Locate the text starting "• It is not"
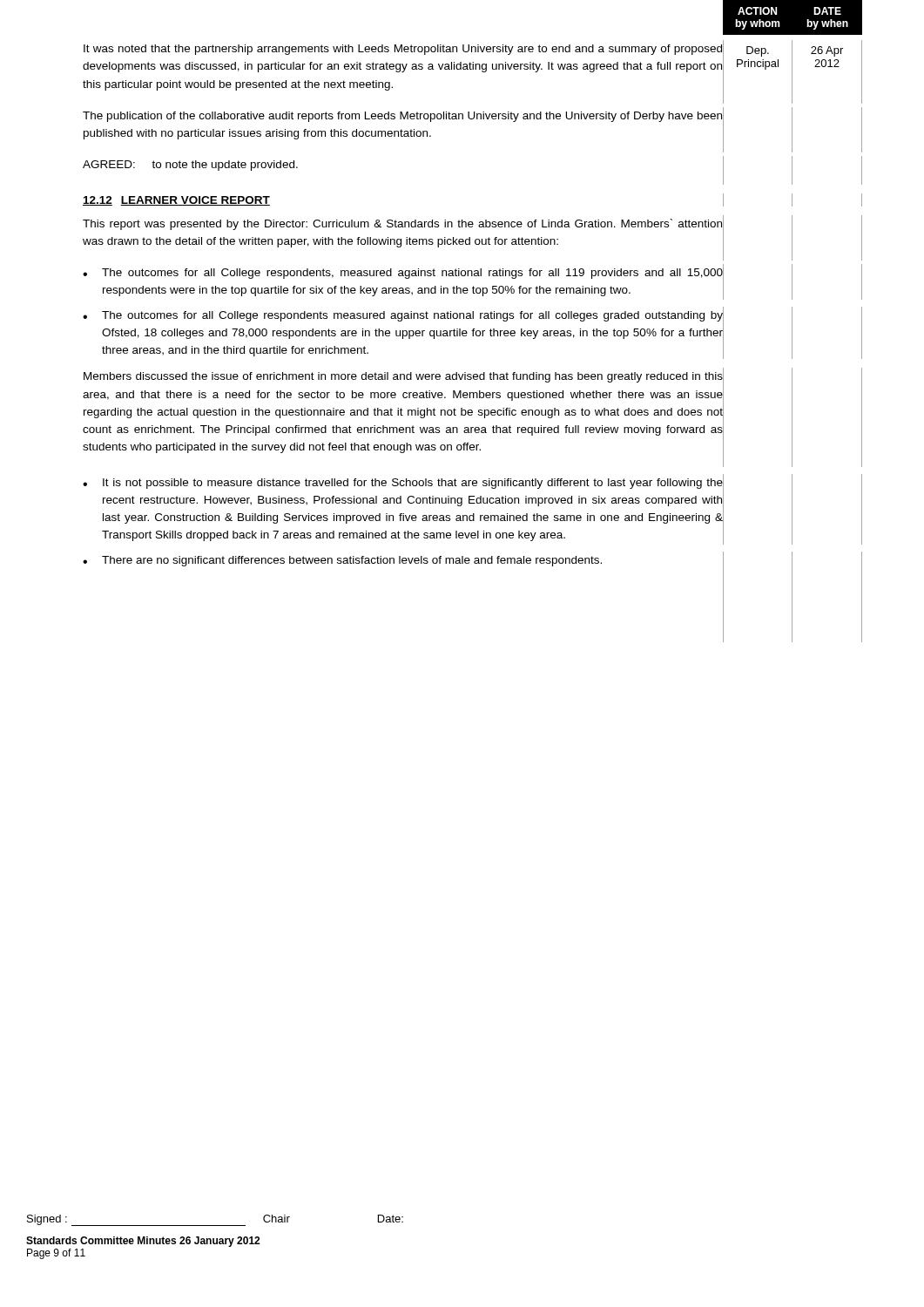This screenshot has height=1307, width=924. (403, 509)
